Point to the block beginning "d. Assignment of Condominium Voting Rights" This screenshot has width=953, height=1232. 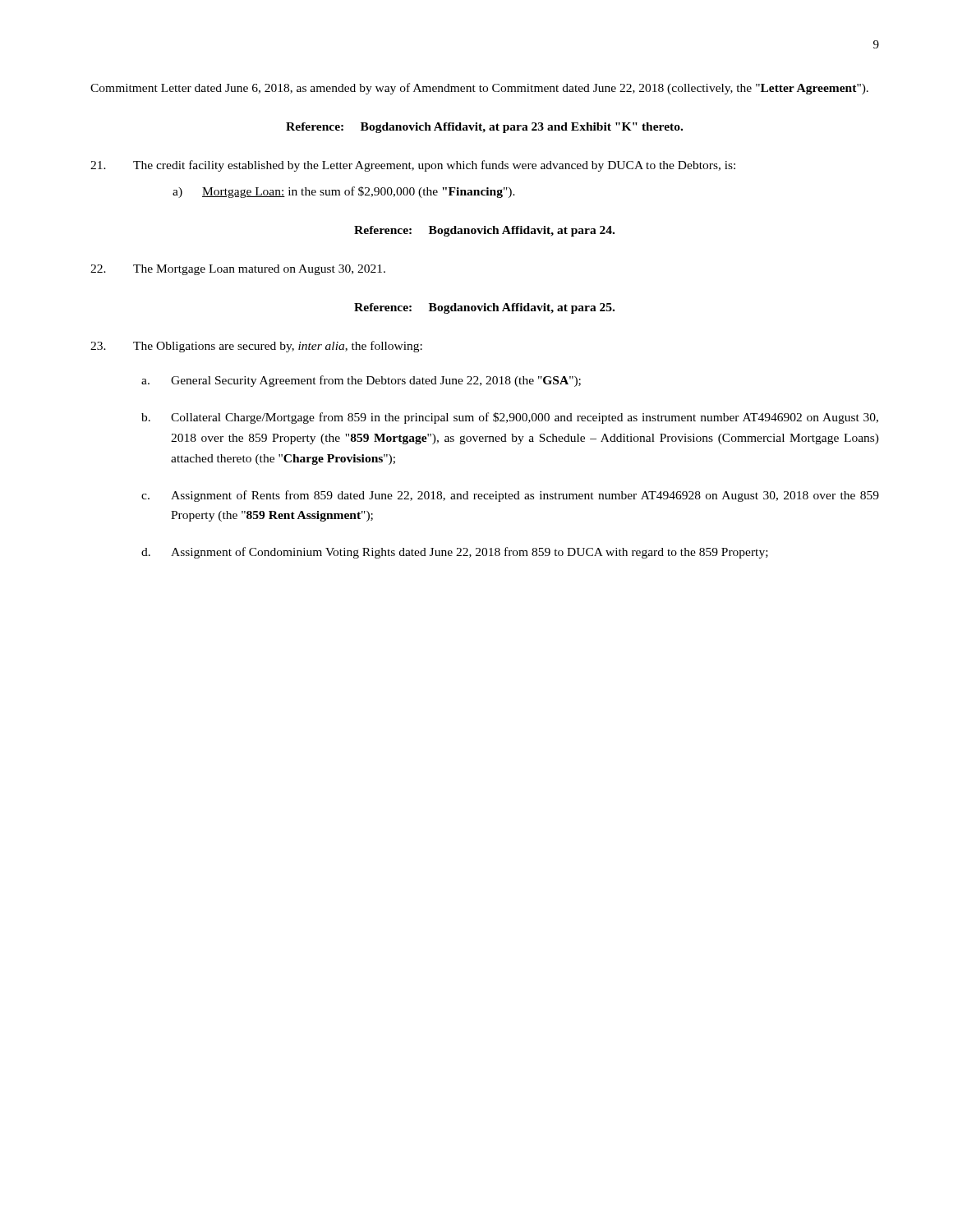(510, 552)
